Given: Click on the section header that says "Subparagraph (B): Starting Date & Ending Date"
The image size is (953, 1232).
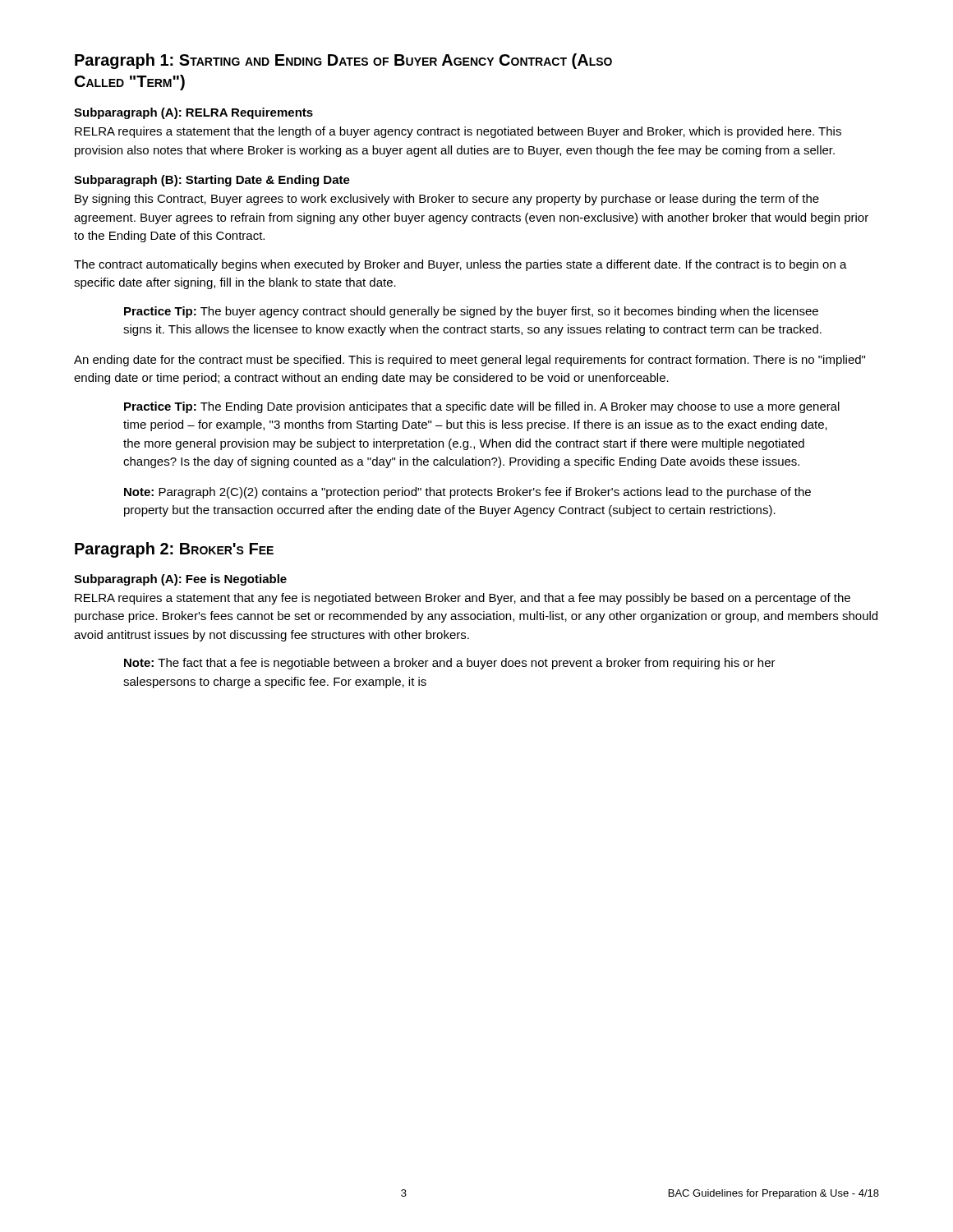Looking at the screenshot, I should tap(212, 179).
